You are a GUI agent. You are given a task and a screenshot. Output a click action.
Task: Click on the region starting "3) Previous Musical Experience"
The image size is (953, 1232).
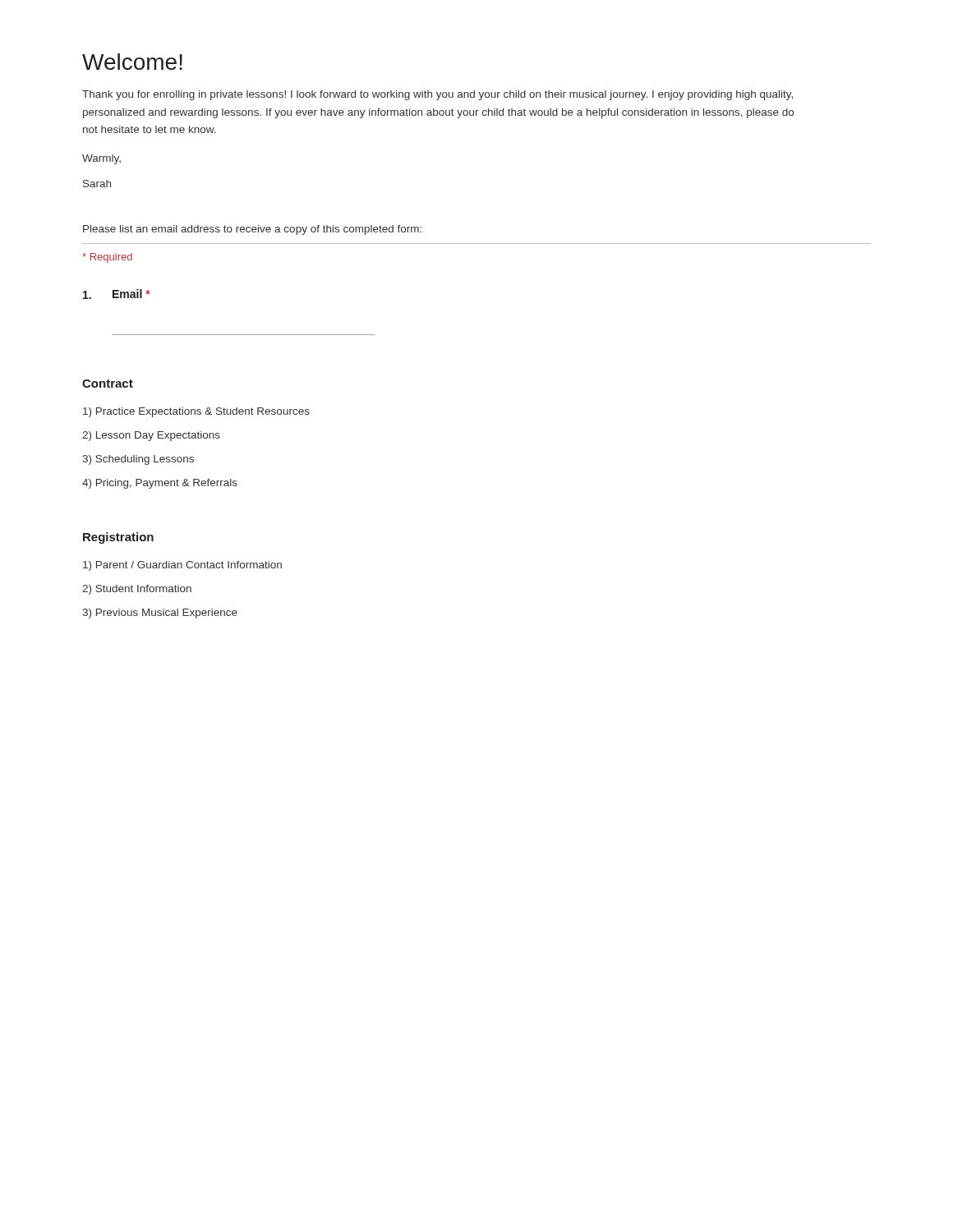pyautogui.click(x=160, y=614)
